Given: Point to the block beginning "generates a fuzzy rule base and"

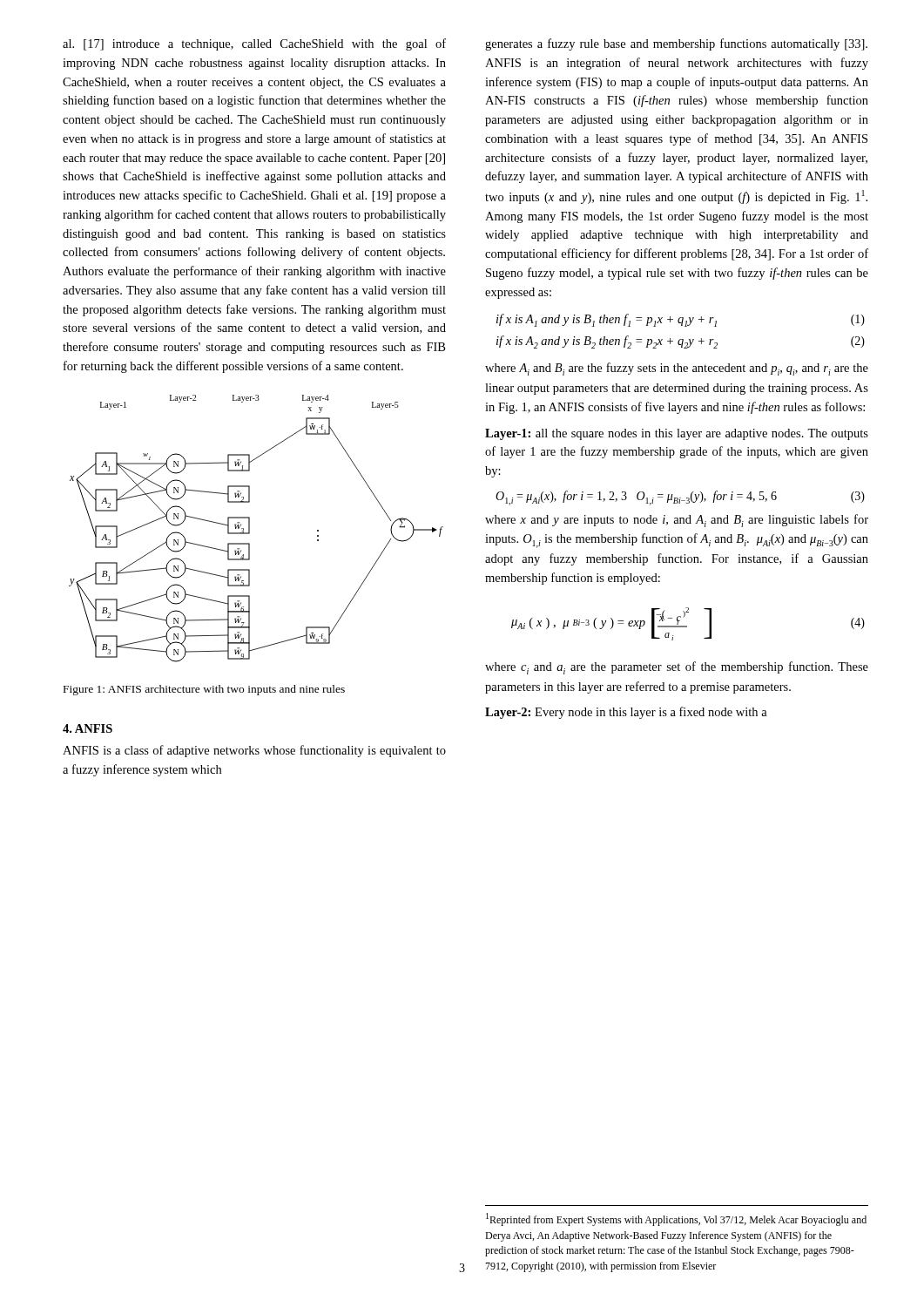Looking at the screenshot, I should 677,168.
